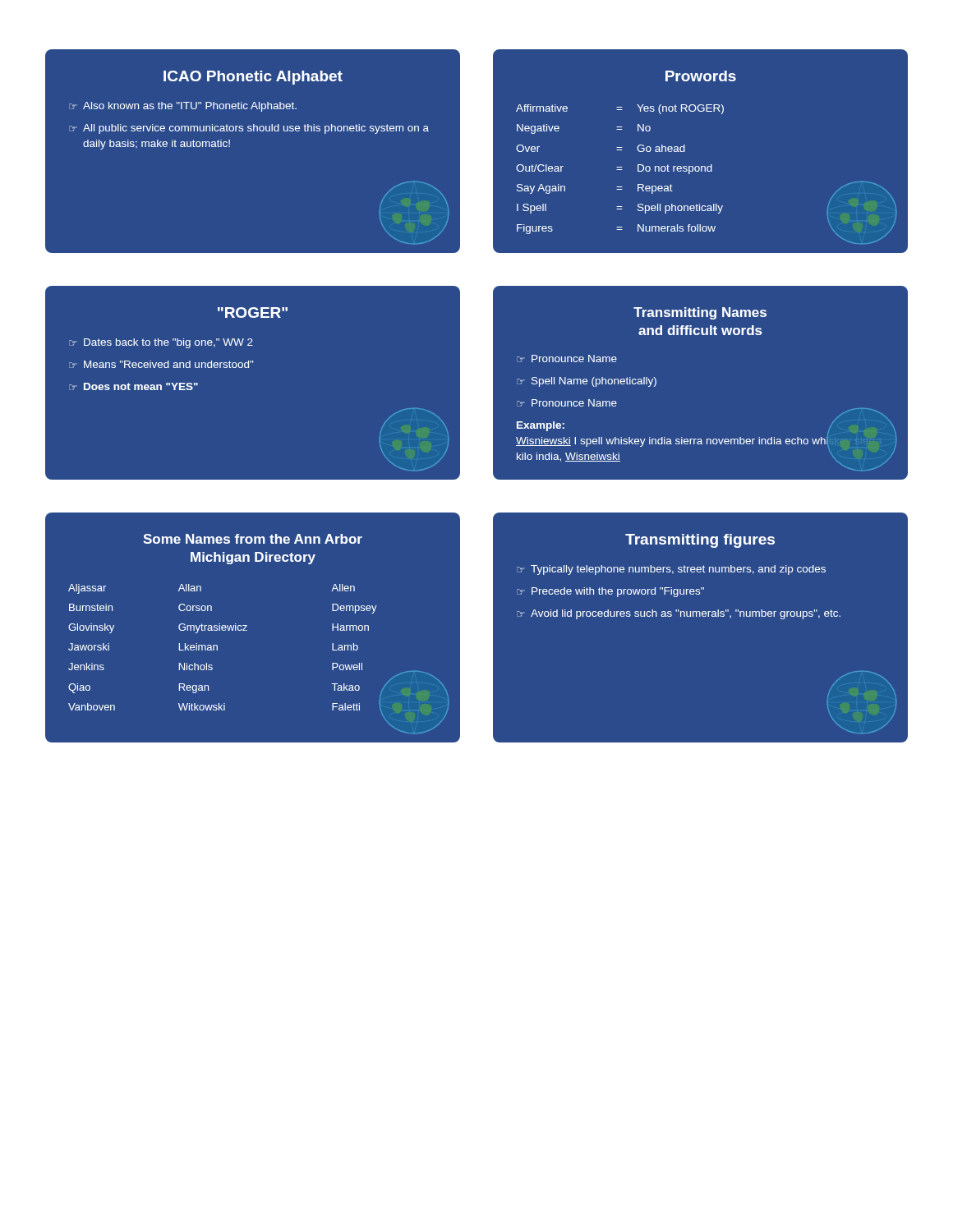Find the passage starting "ICAO Phonetic Alphabet ☞Also known"

[253, 78]
